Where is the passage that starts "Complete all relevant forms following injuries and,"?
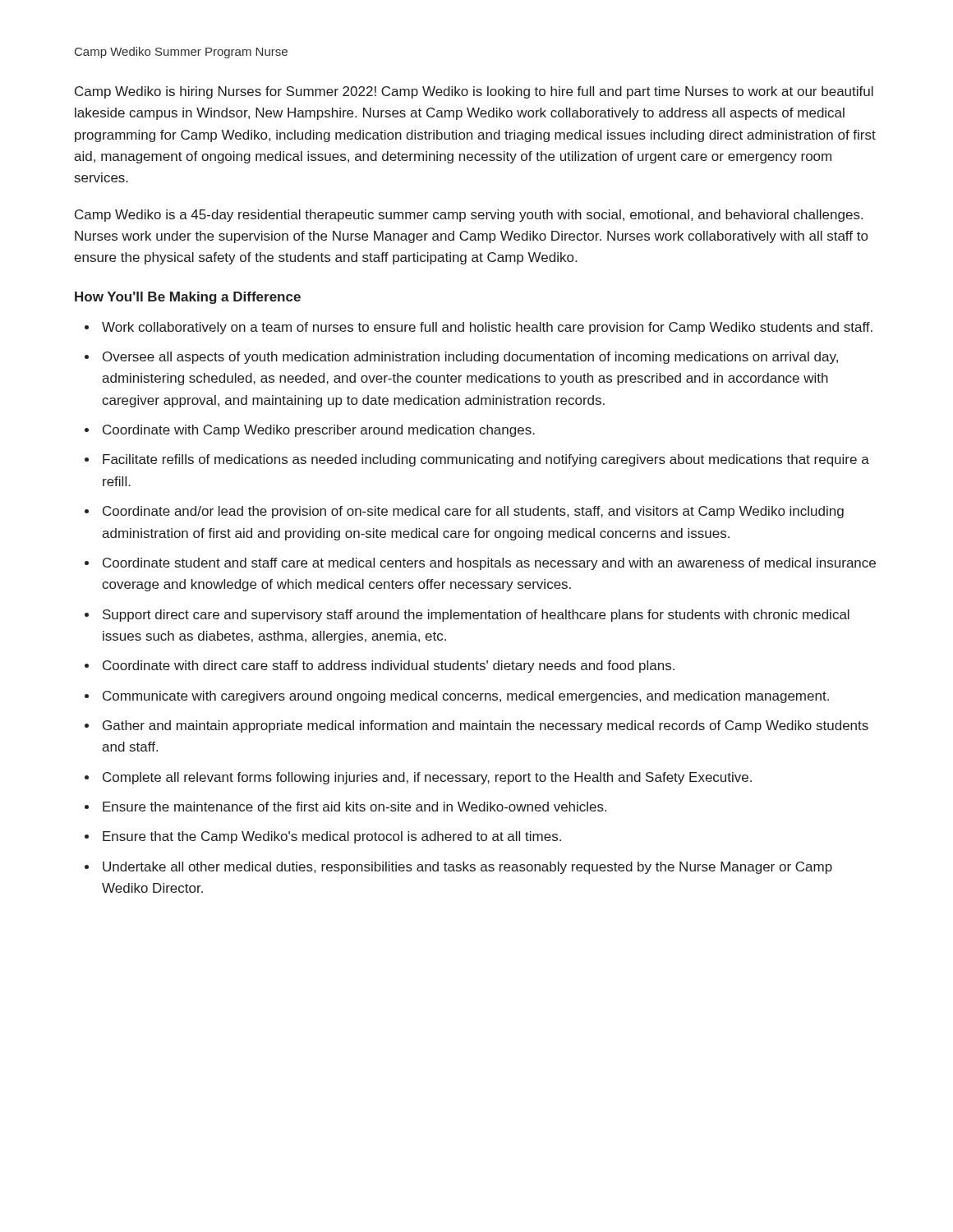953x1232 pixels. coord(427,777)
